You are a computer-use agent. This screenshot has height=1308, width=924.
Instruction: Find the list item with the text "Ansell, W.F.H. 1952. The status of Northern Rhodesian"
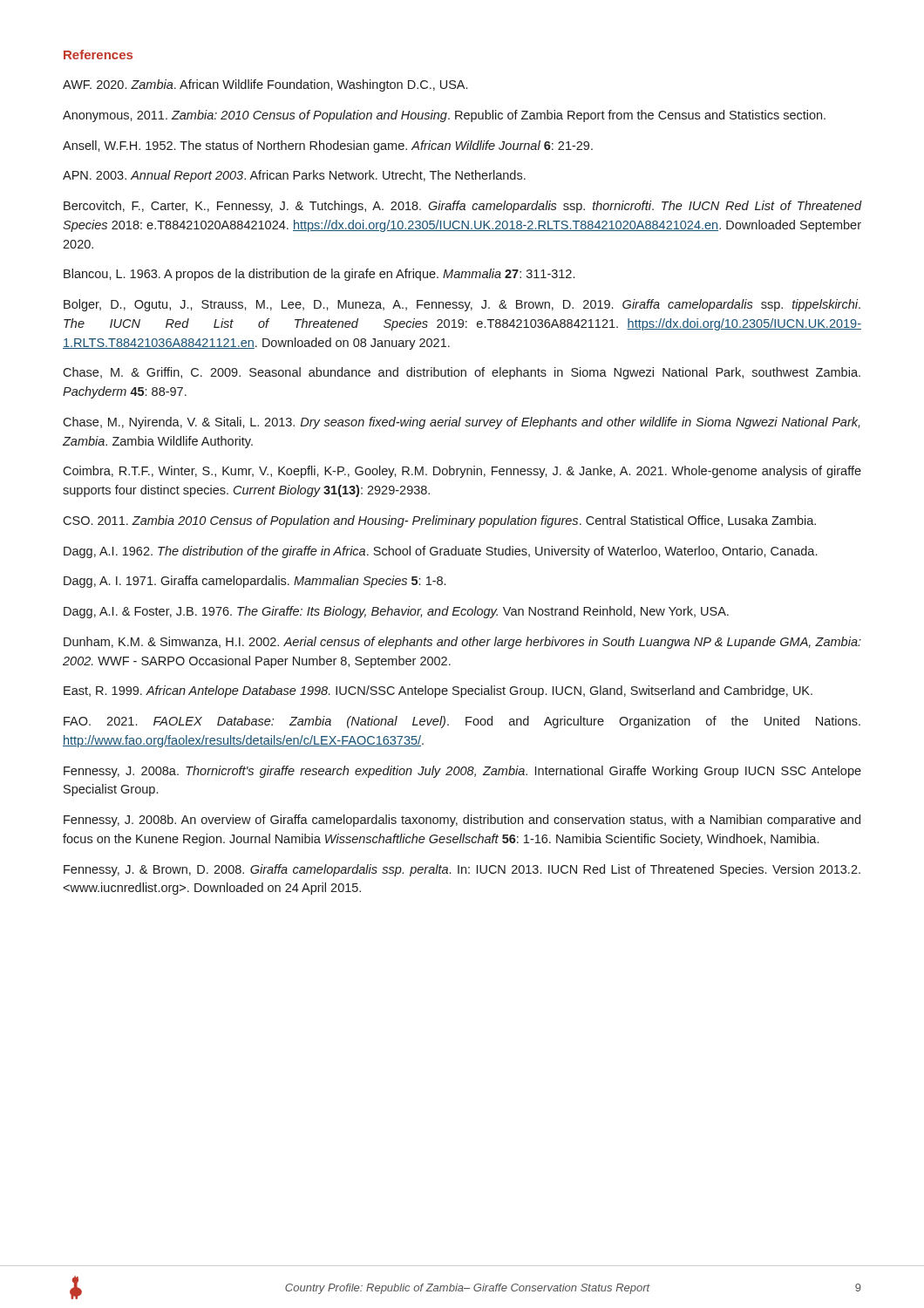point(328,145)
